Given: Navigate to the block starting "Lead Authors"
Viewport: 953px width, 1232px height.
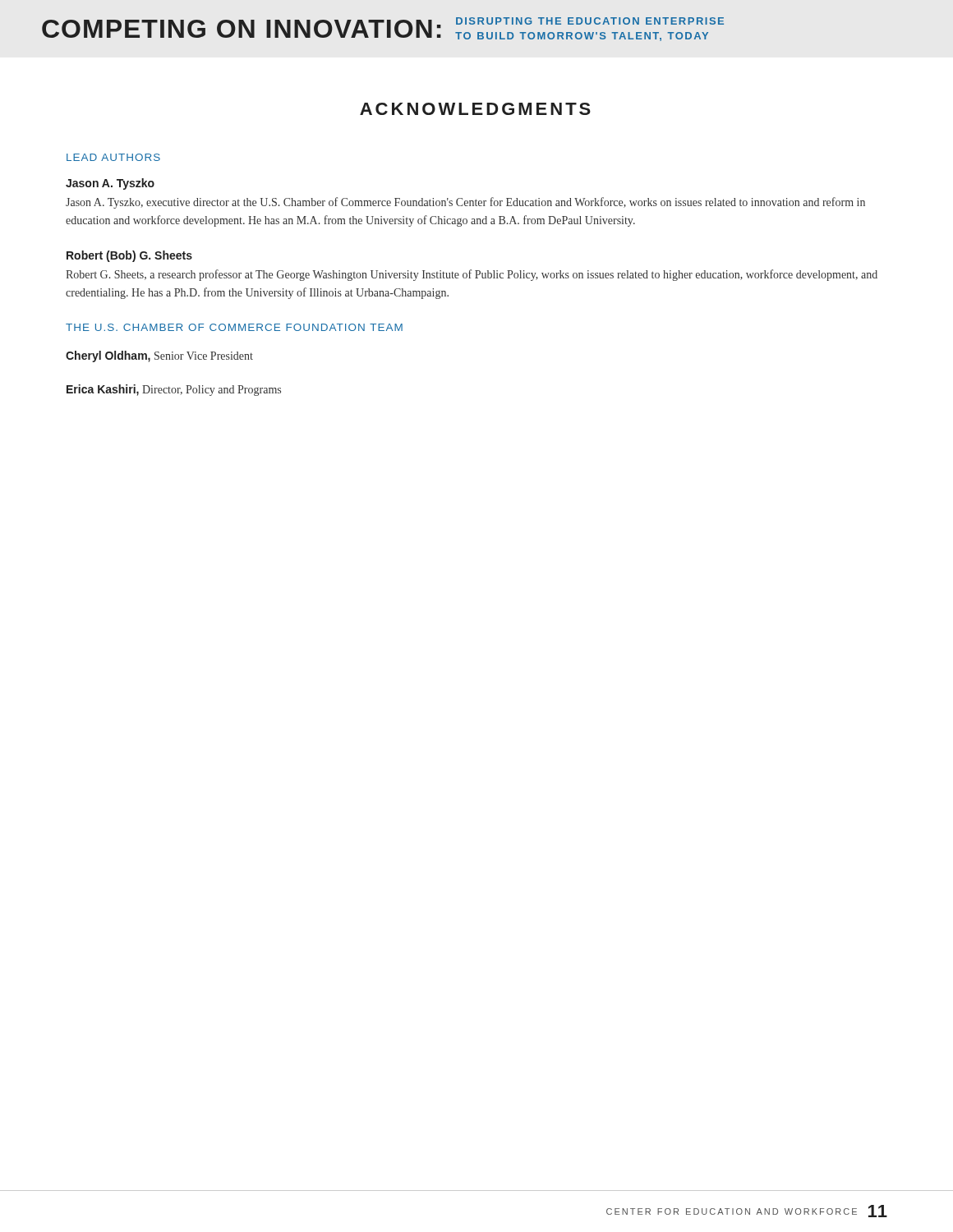Looking at the screenshot, I should coord(114,157).
